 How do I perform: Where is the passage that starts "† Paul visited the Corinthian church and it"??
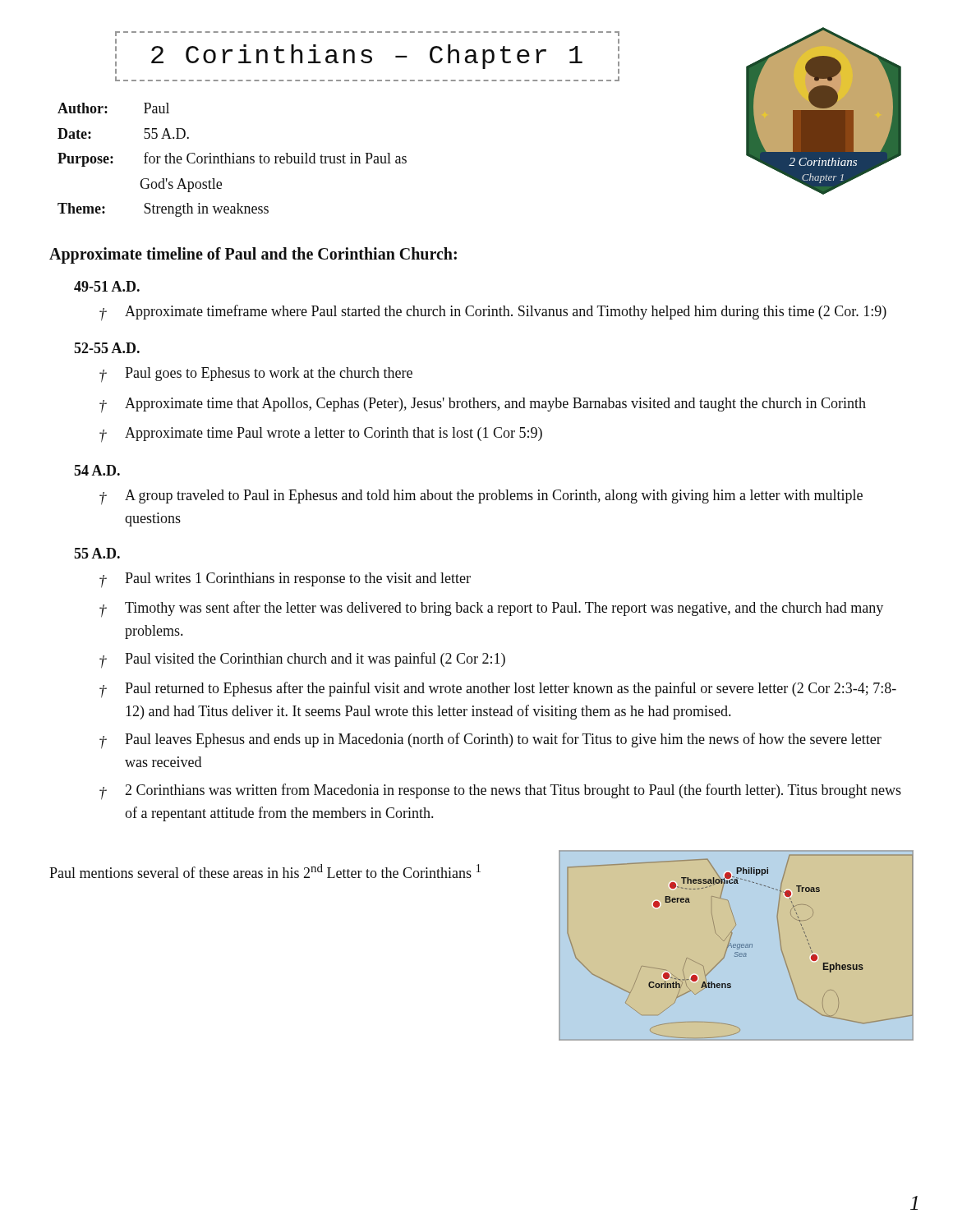501,660
